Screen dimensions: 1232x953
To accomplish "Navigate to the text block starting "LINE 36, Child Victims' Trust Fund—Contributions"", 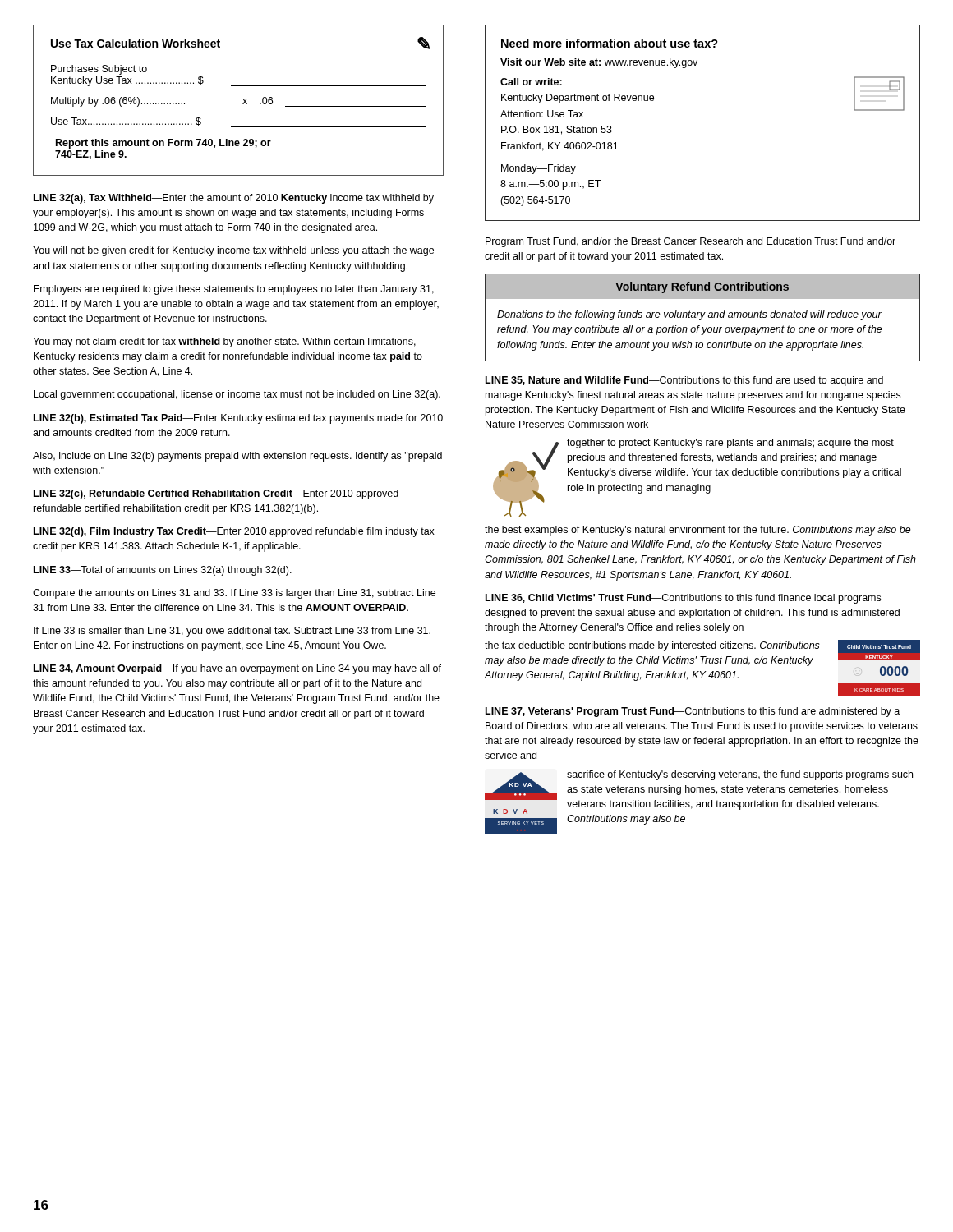I will [702, 643].
